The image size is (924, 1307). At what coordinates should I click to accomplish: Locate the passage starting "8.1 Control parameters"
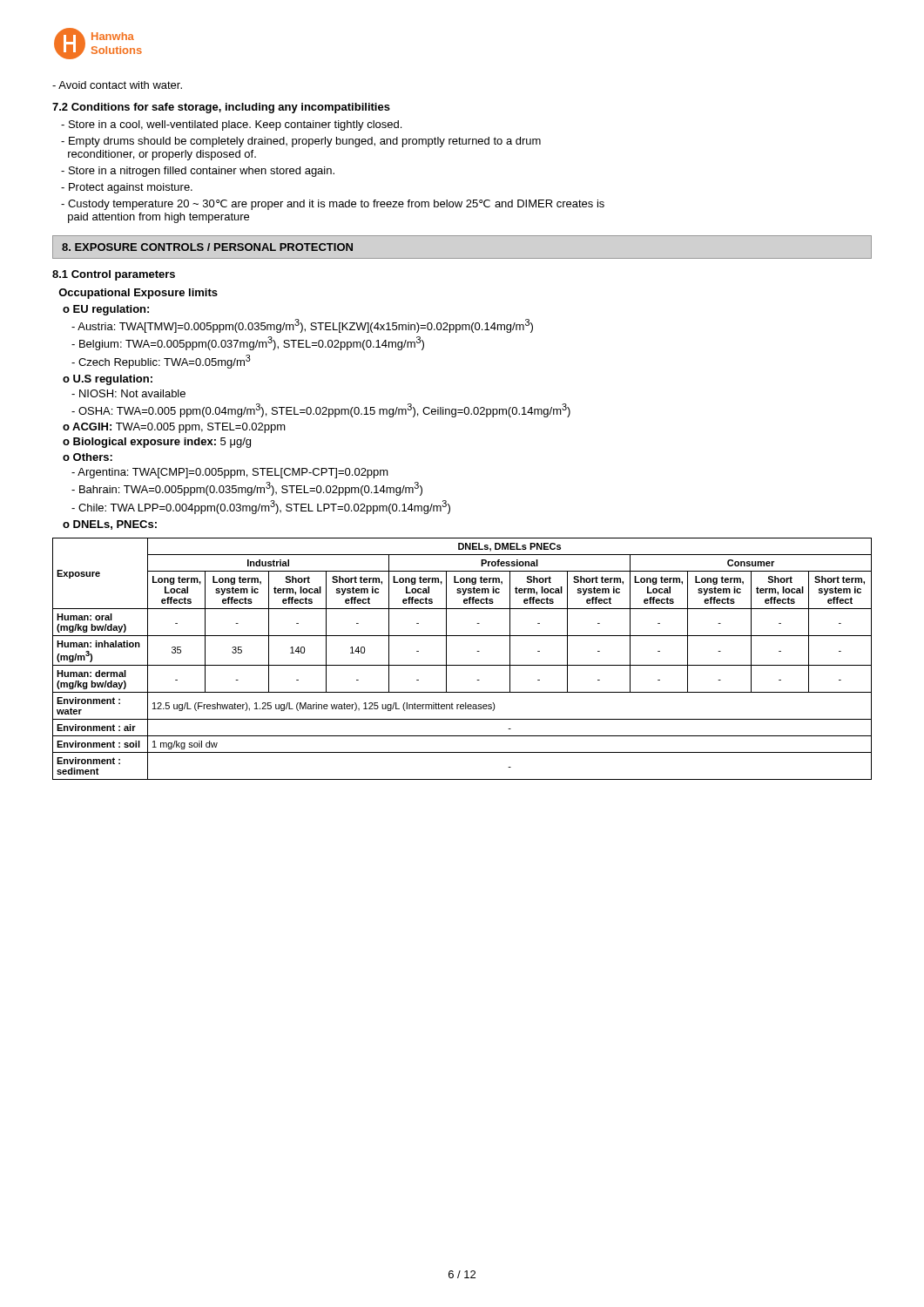[114, 274]
